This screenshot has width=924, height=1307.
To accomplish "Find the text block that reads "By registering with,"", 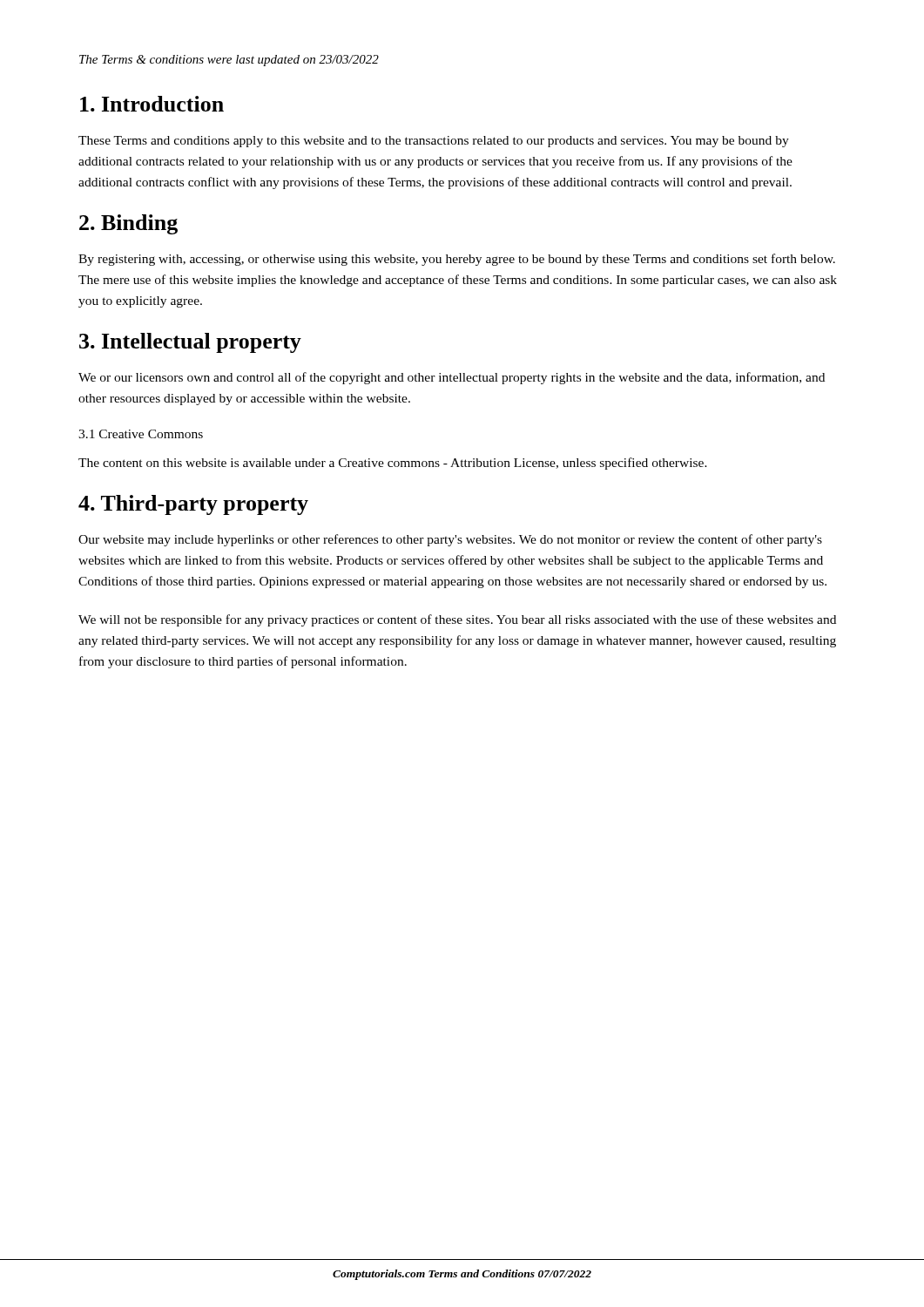I will (x=458, y=279).
